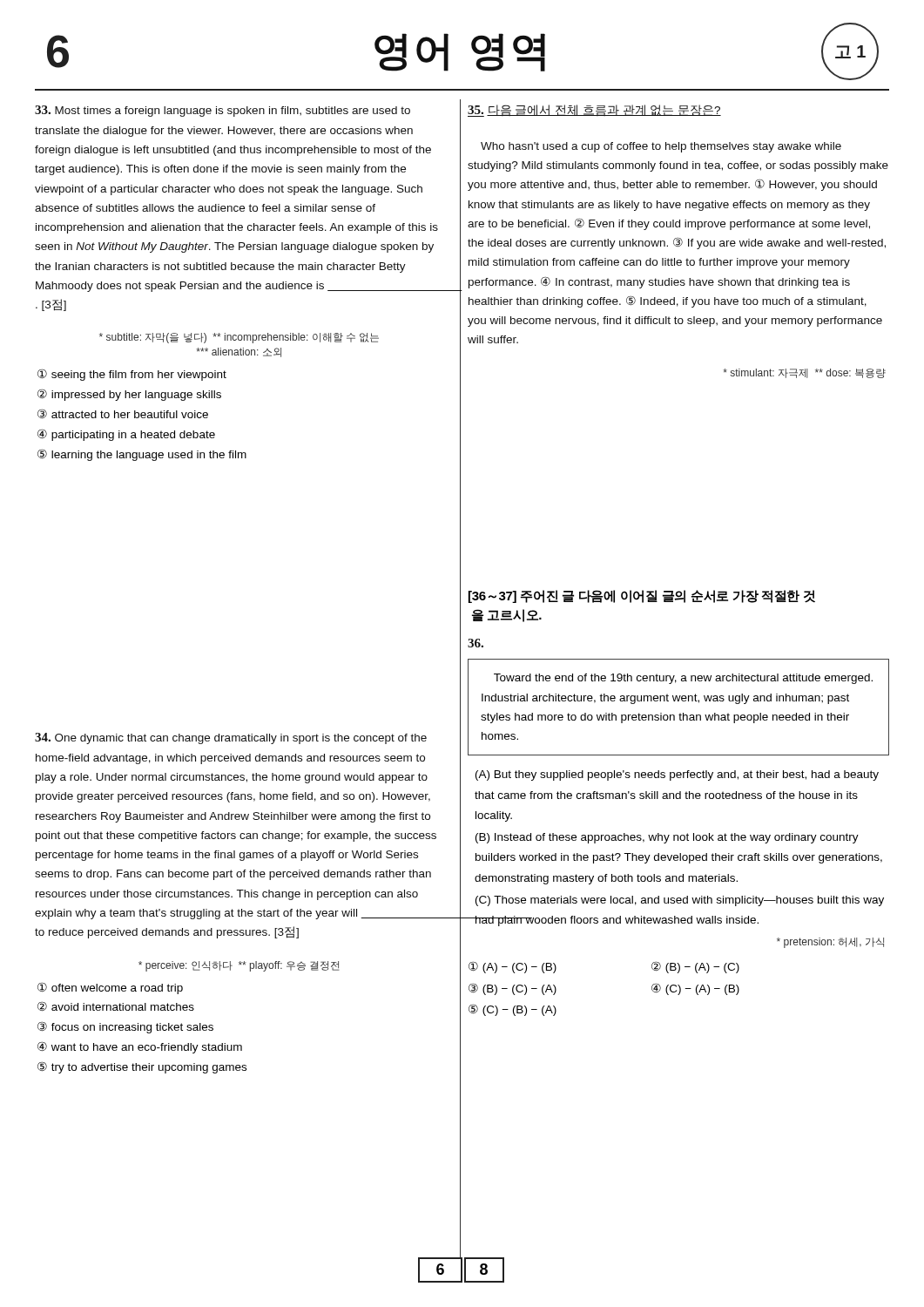Screen dimensions: 1307x924
Task: Click the passage that begins "⑤ try to"
Action: click(x=142, y=1067)
